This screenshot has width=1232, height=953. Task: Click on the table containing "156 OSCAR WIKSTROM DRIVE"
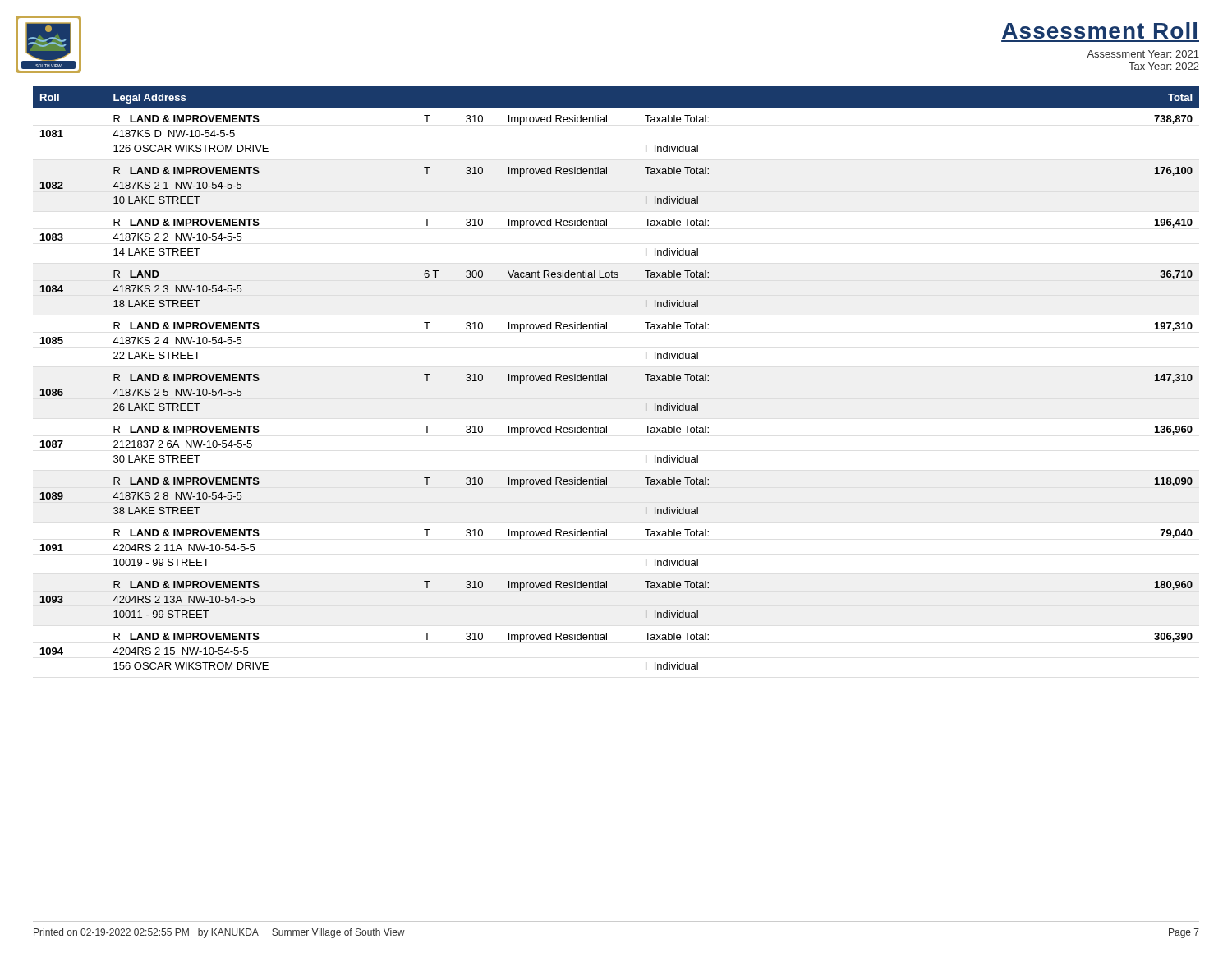click(616, 377)
